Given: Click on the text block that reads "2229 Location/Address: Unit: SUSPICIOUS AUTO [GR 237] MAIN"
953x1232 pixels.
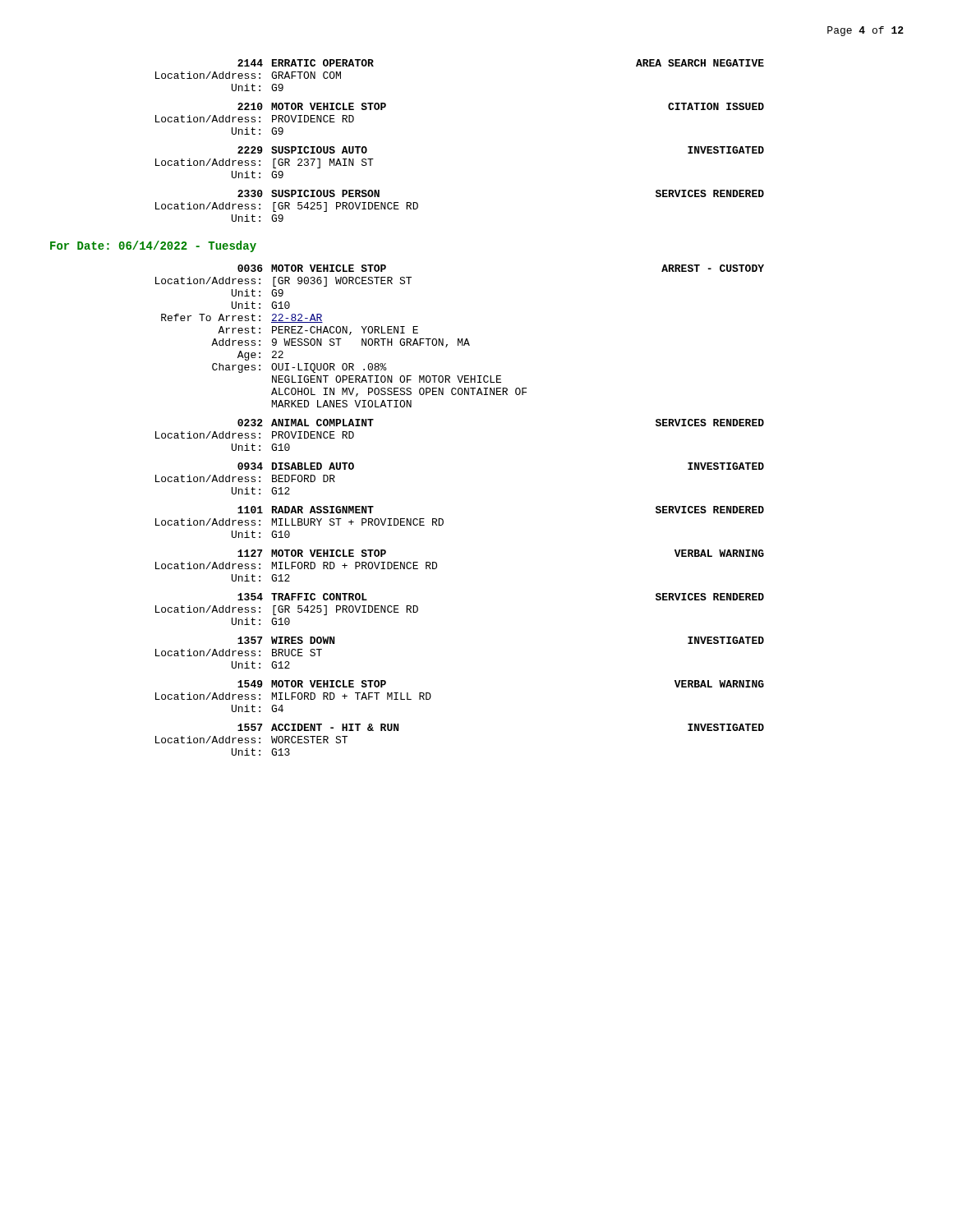Looking at the screenshot, I should pos(247,150).
